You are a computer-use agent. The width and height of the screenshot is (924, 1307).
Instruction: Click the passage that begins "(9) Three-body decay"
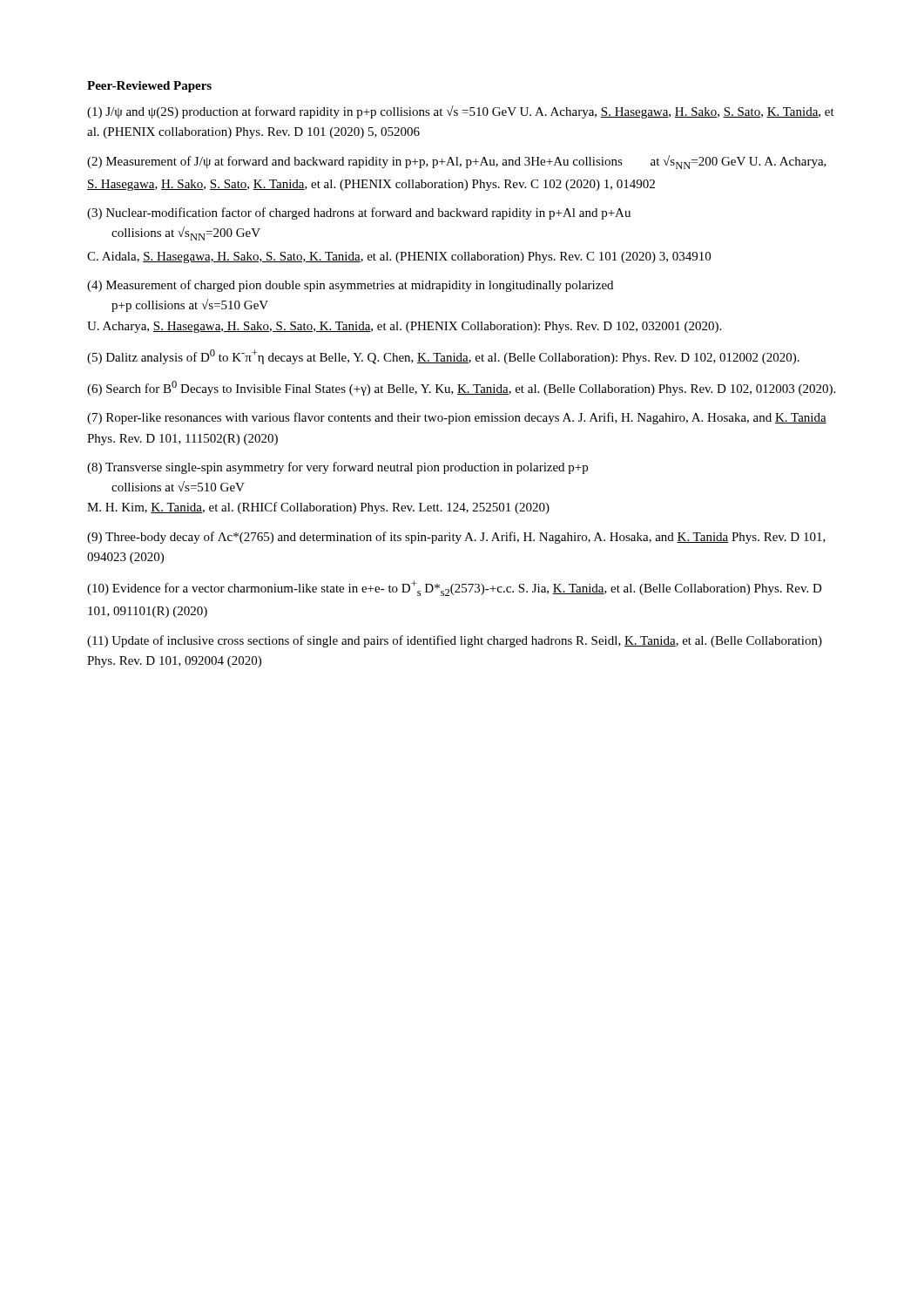click(x=456, y=546)
